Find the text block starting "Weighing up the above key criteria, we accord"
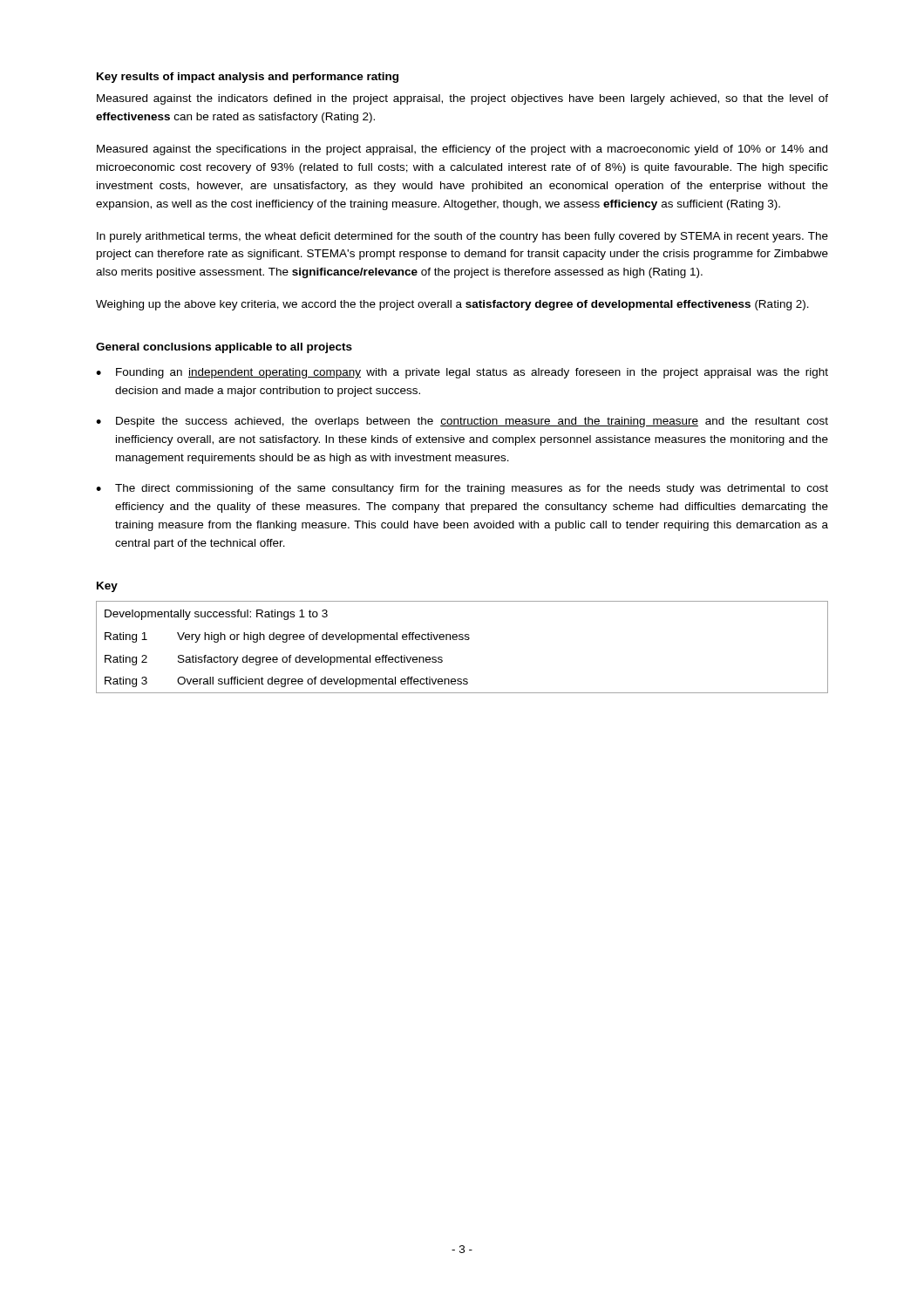The image size is (924, 1308). pyautogui.click(x=453, y=304)
